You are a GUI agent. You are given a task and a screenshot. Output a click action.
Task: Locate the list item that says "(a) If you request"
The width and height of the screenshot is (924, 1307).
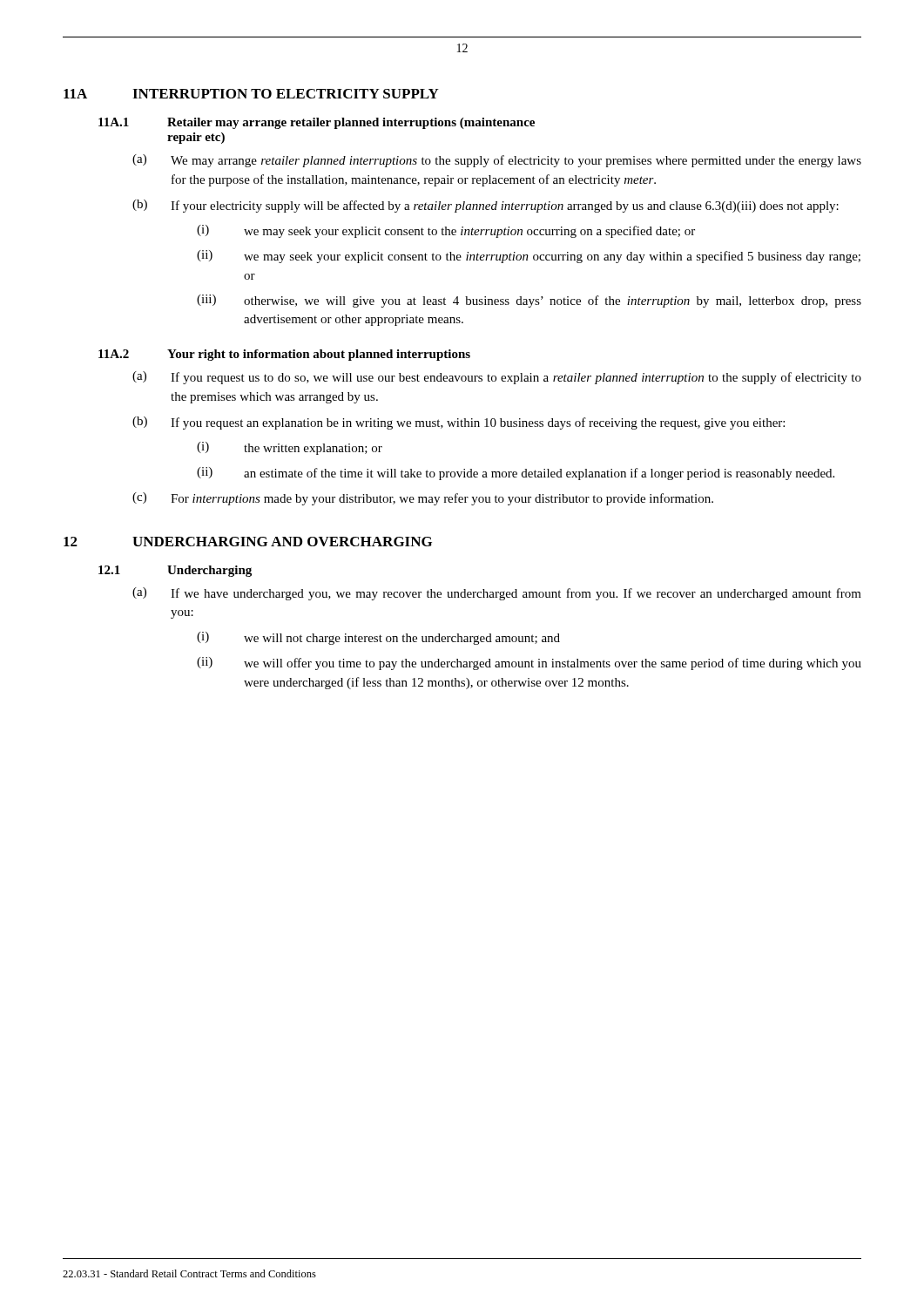tap(497, 388)
